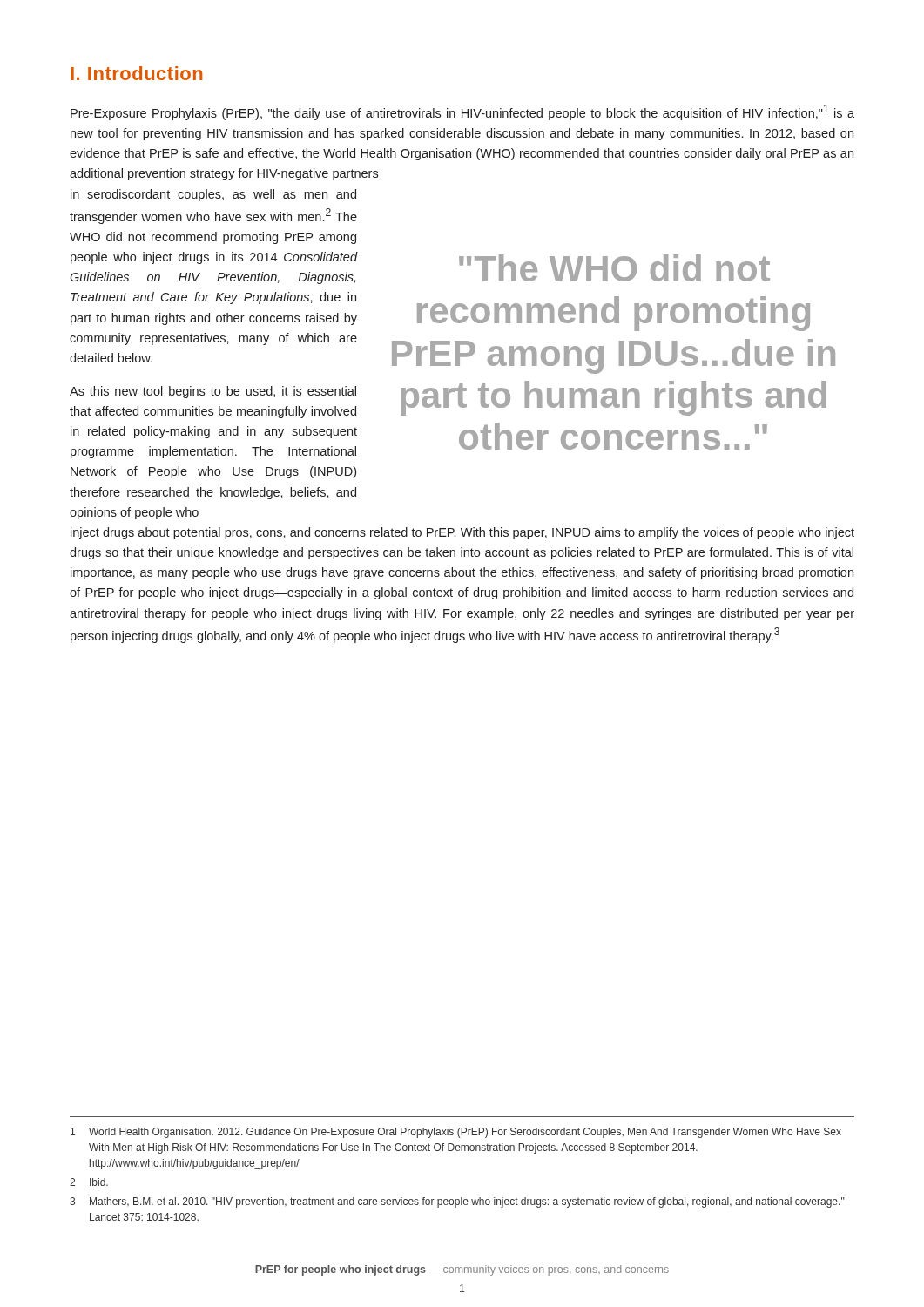Locate the text starting "in serodiscordant couples, as"
Viewport: 924px width, 1307px height.
click(213, 195)
